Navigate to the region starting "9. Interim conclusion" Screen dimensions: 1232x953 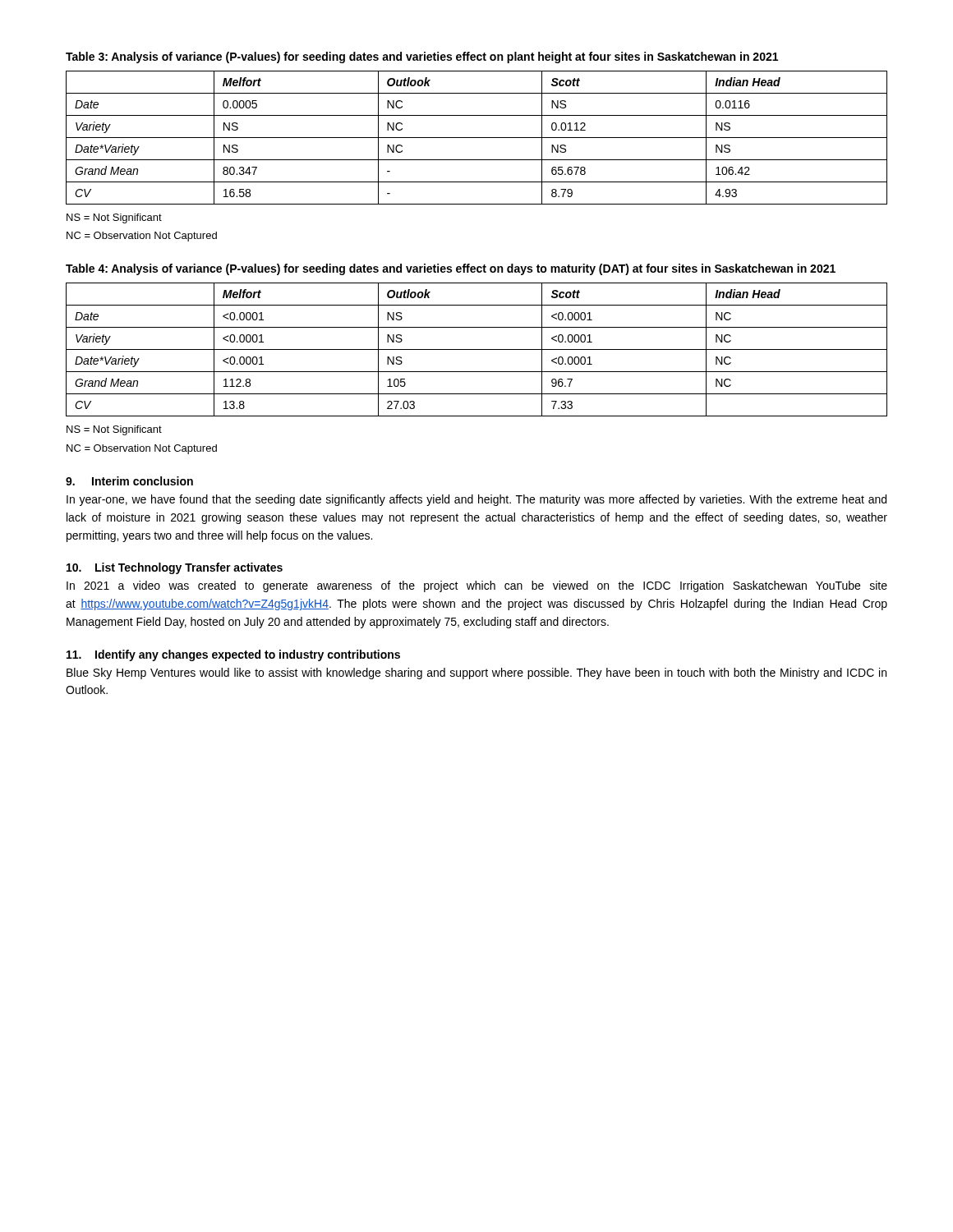coord(130,482)
